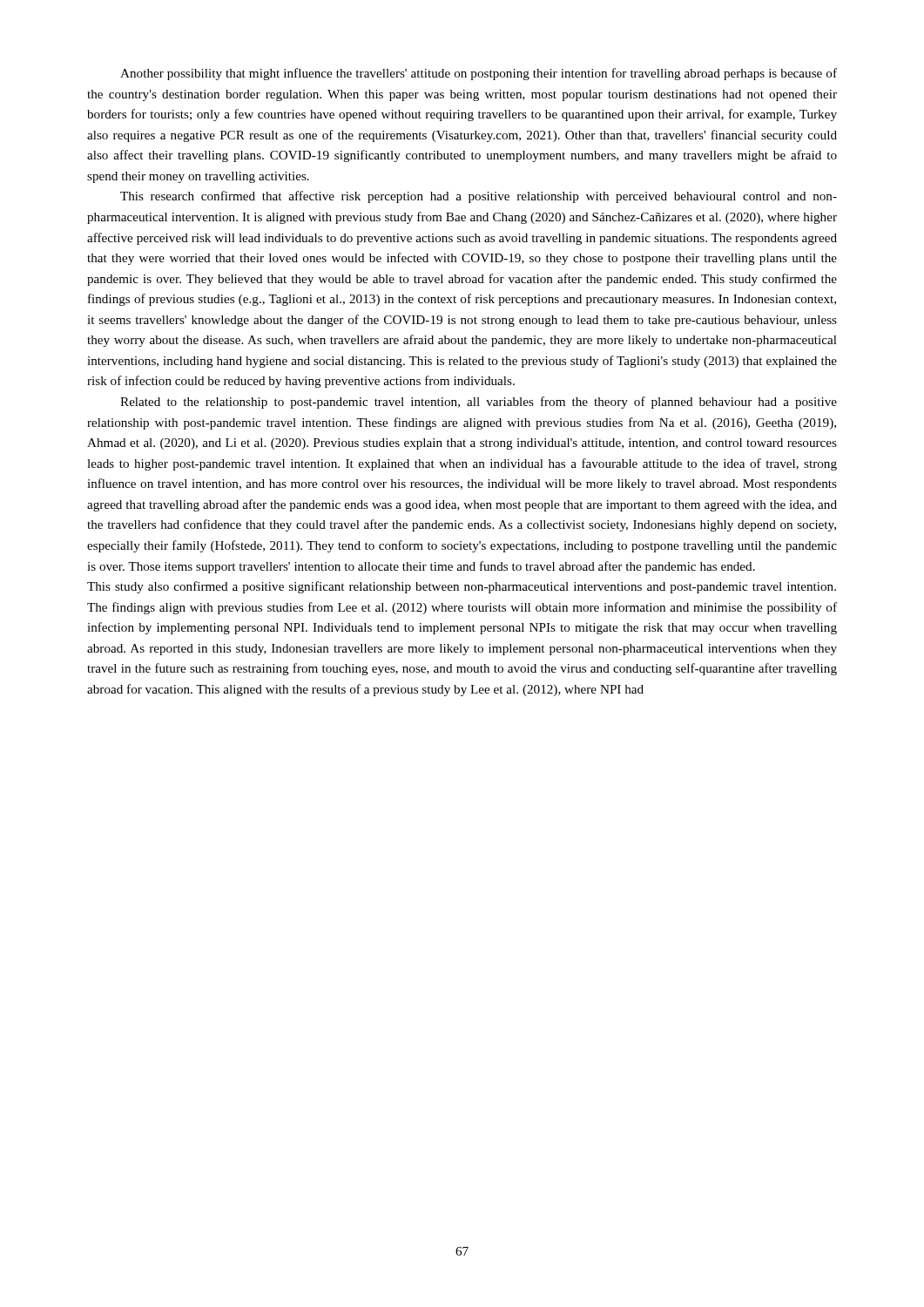Point to the text starting "Another possibility that might influence the travellers' attitude"
The height and width of the screenshot is (1307, 924).
[x=462, y=124]
